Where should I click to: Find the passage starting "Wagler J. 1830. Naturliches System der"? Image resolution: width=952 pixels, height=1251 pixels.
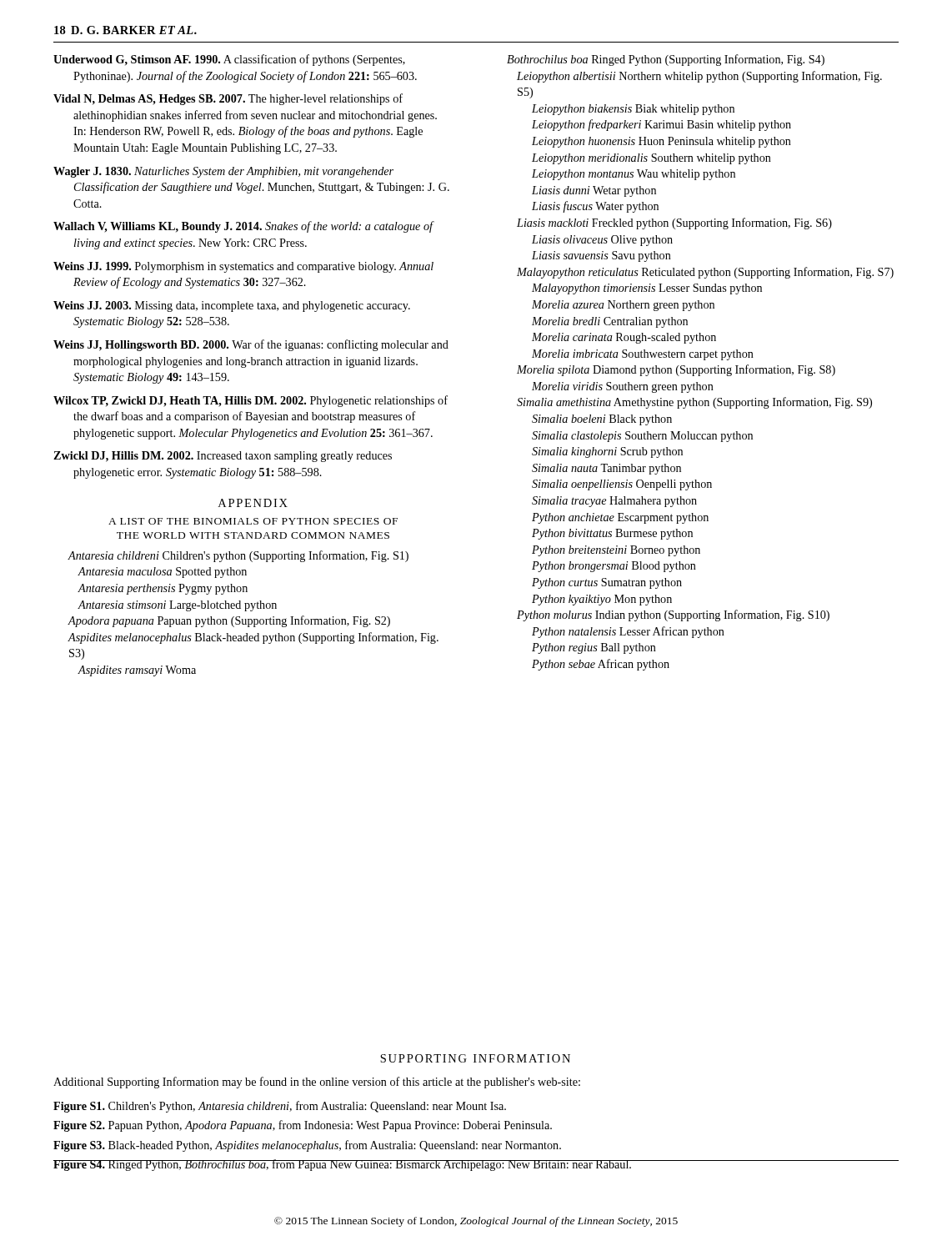(x=252, y=187)
